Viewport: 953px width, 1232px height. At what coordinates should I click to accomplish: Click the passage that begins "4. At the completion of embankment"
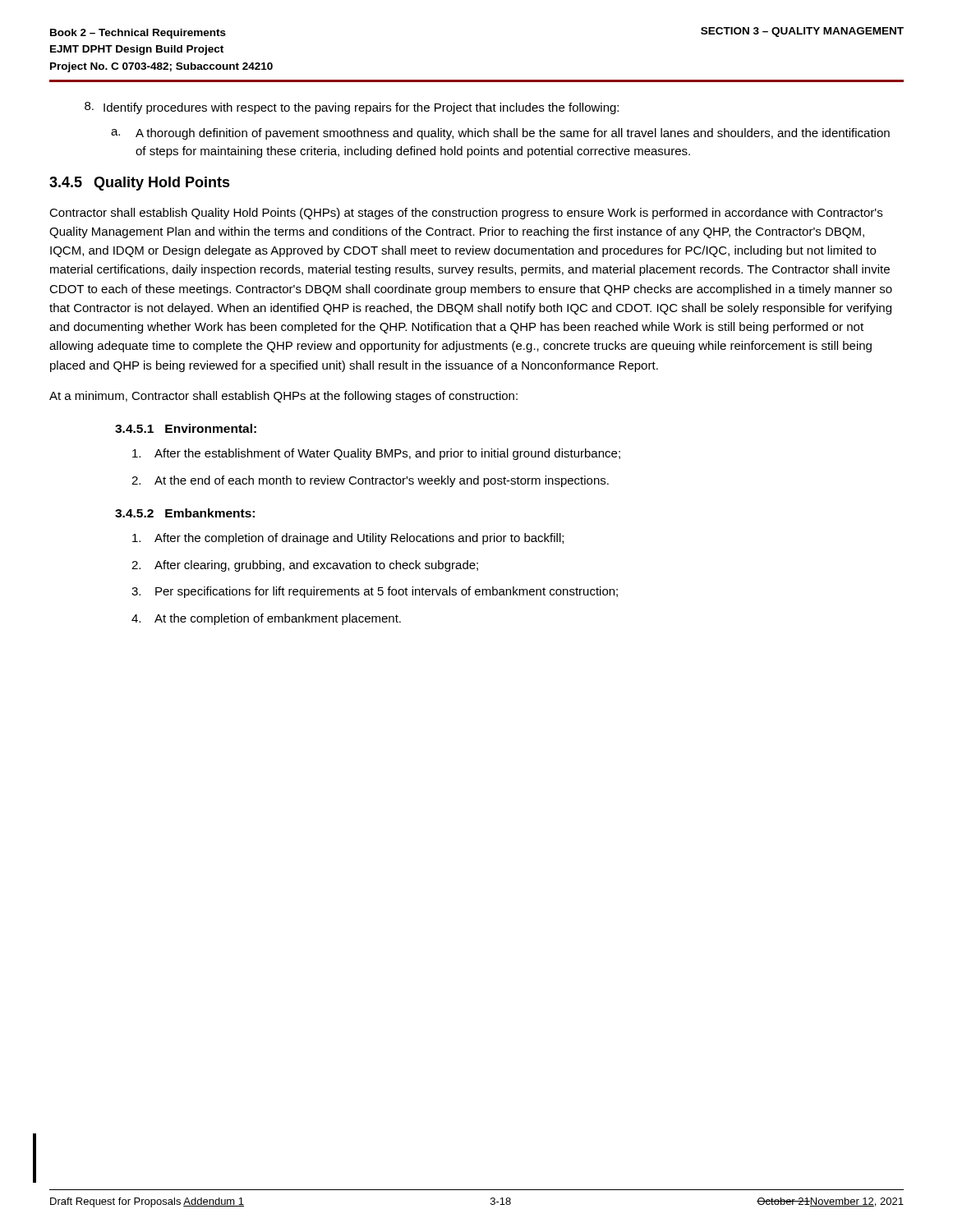click(x=267, y=618)
